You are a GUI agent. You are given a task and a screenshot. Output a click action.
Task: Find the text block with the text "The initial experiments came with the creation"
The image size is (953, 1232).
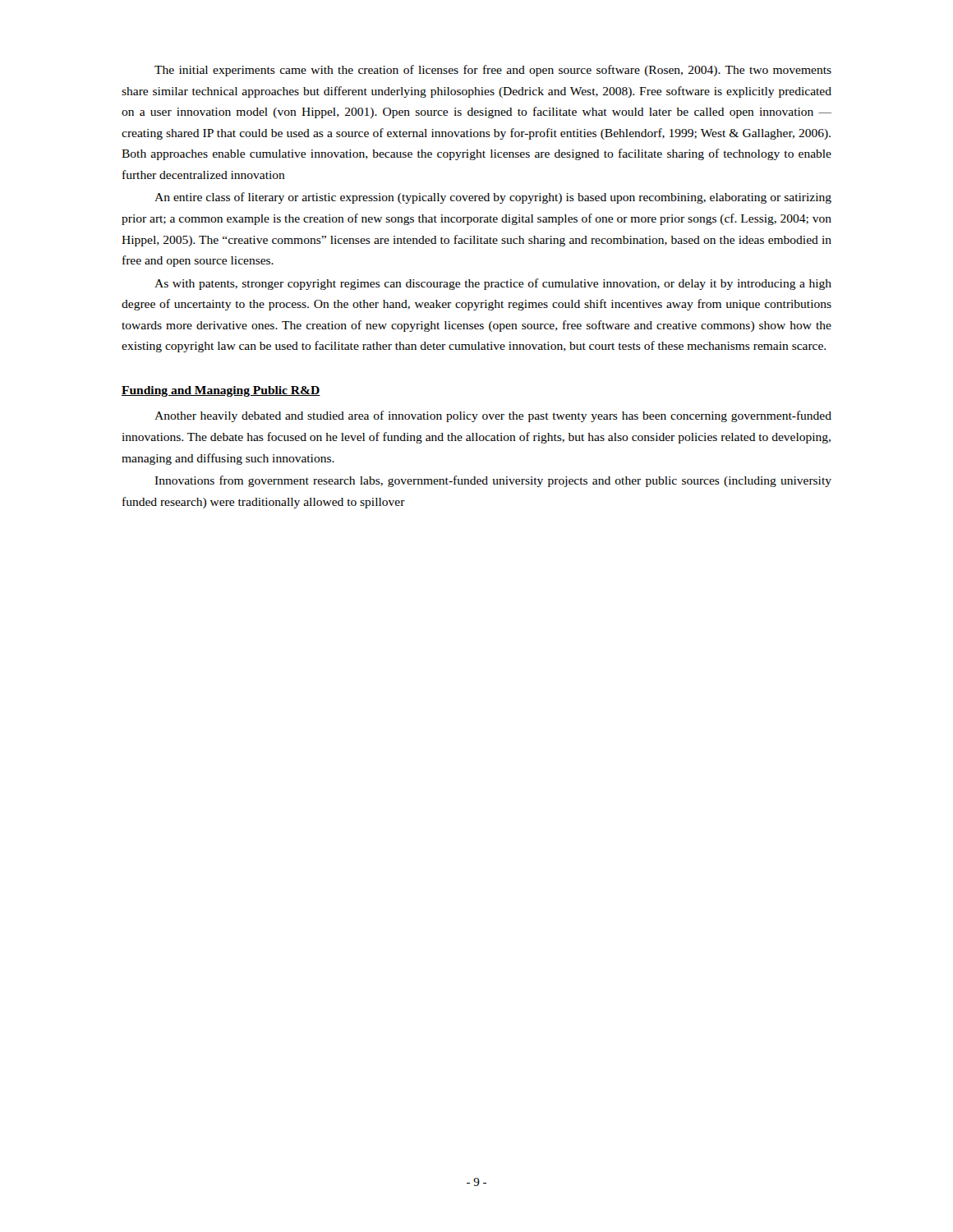[x=476, y=122]
